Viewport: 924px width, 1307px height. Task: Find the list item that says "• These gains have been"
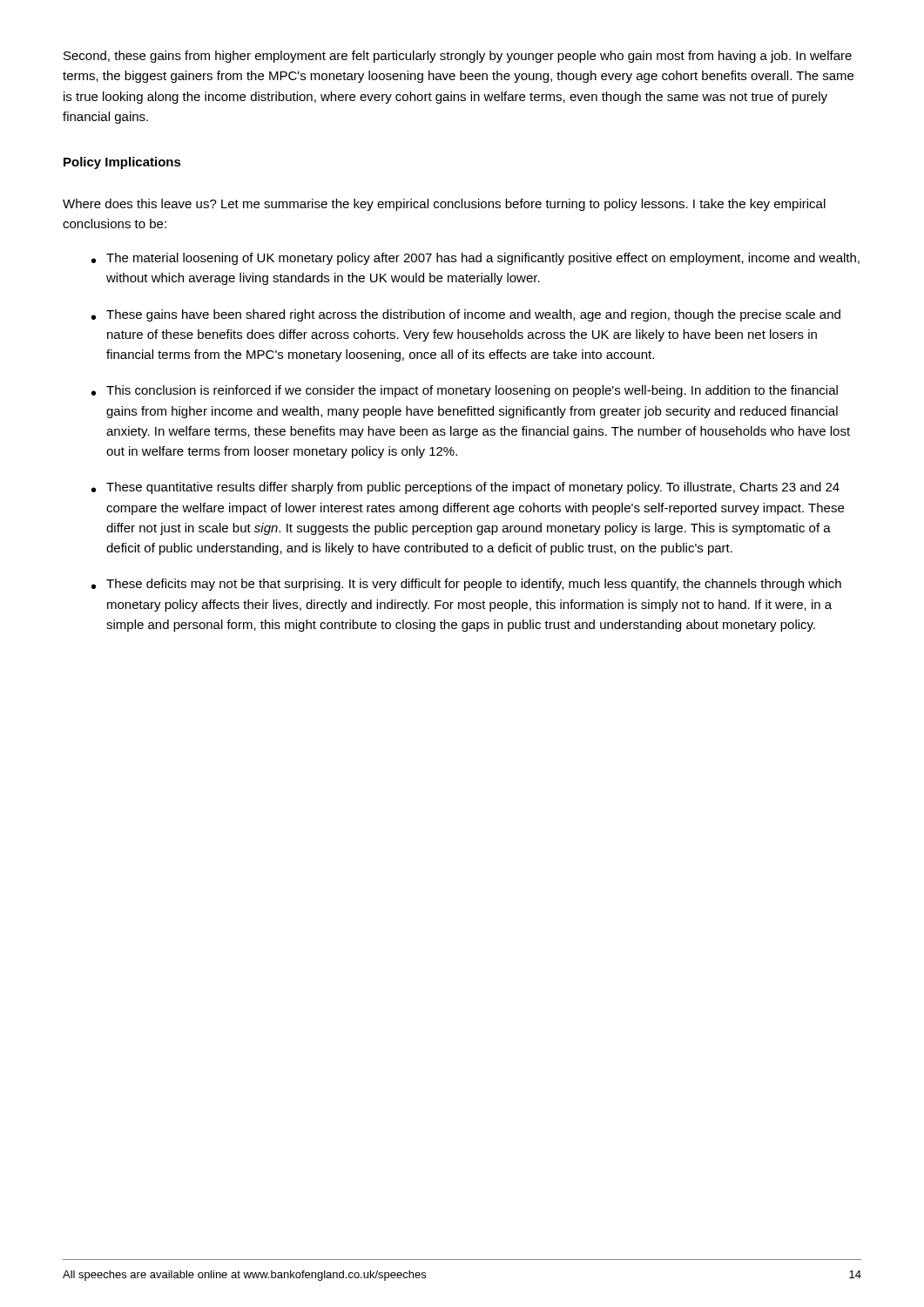click(476, 334)
